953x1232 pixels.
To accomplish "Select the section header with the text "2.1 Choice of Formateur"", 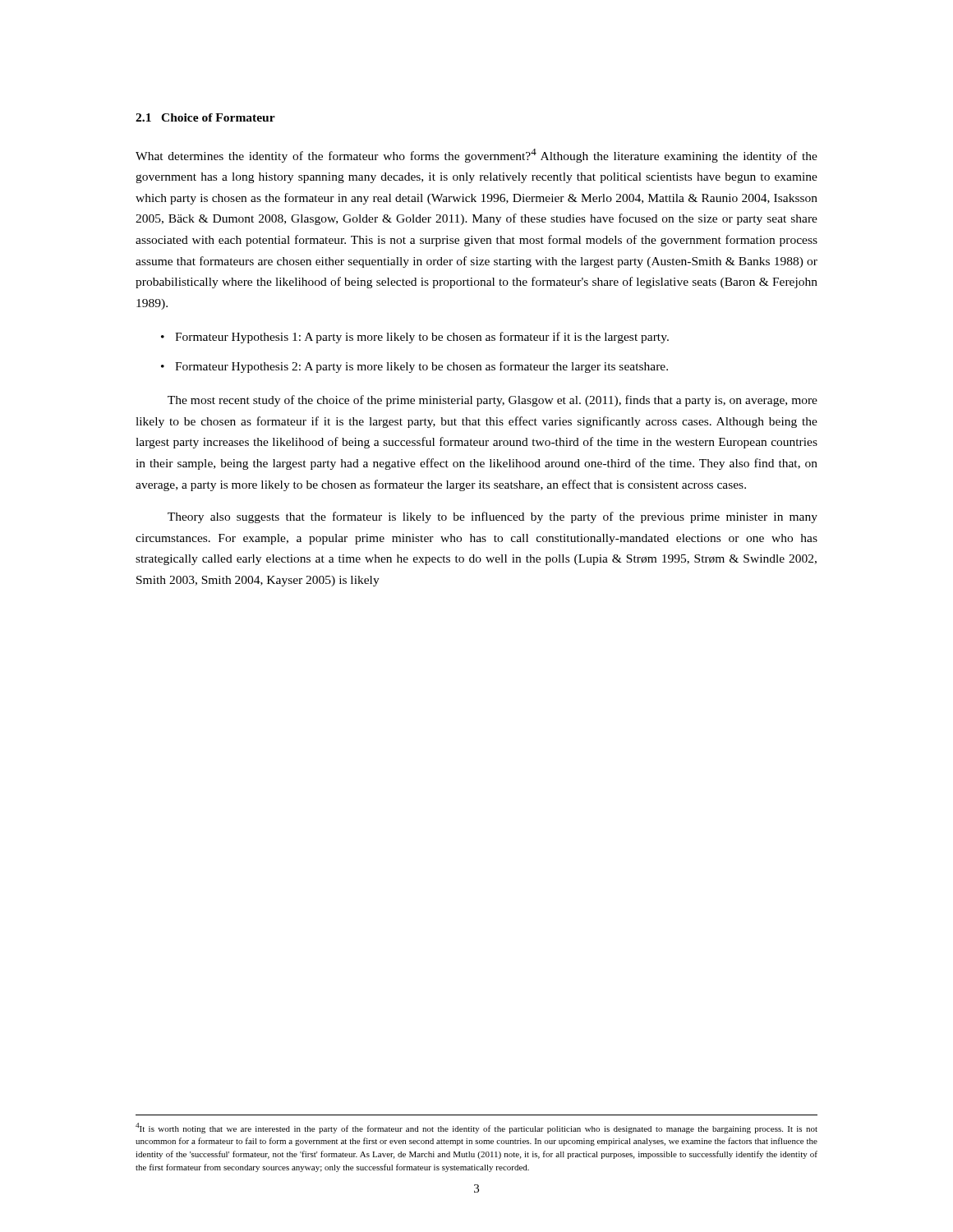I will (x=205, y=117).
